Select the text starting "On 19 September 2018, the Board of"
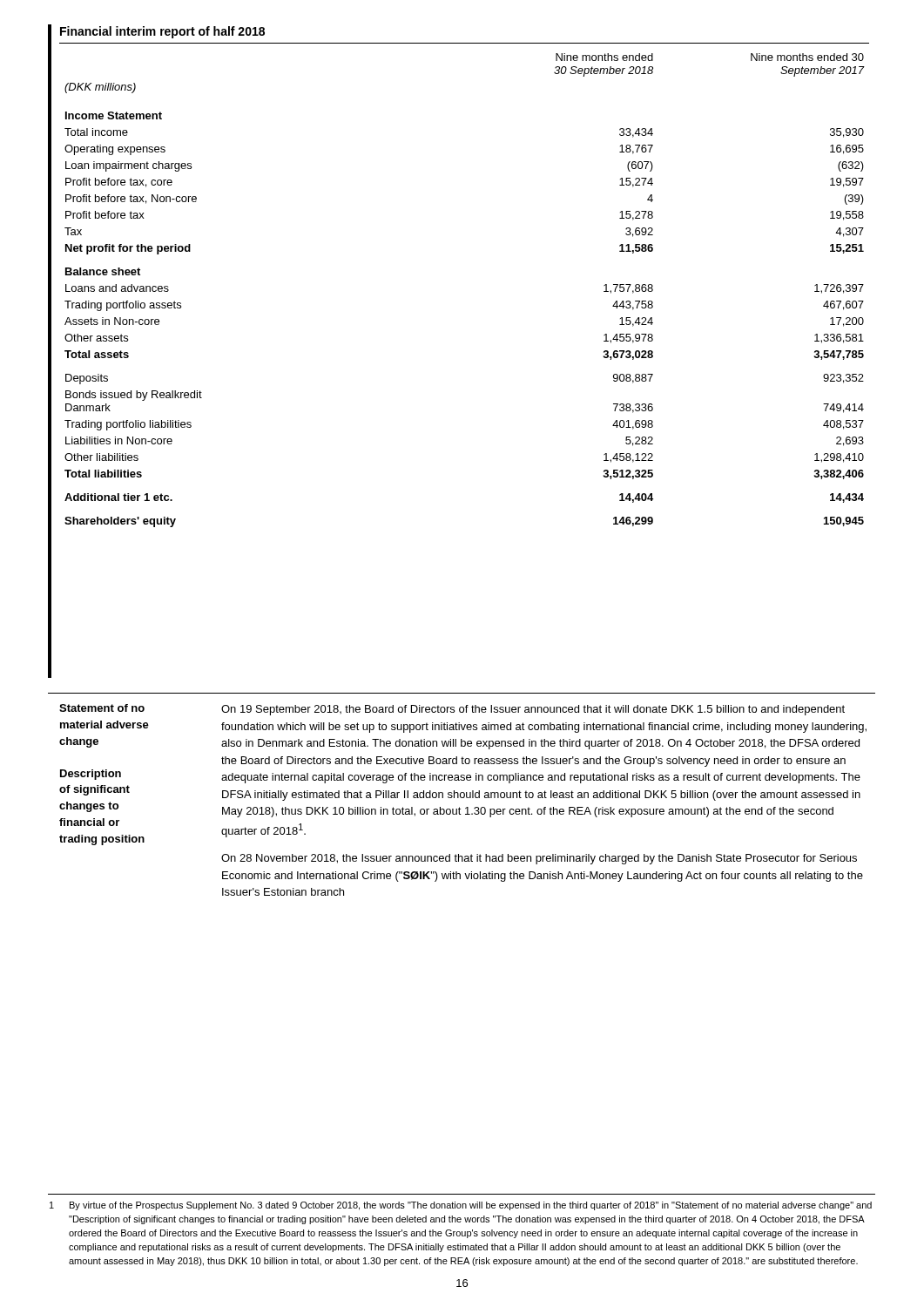Screen dimensions: 1307x924 click(x=545, y=801)
